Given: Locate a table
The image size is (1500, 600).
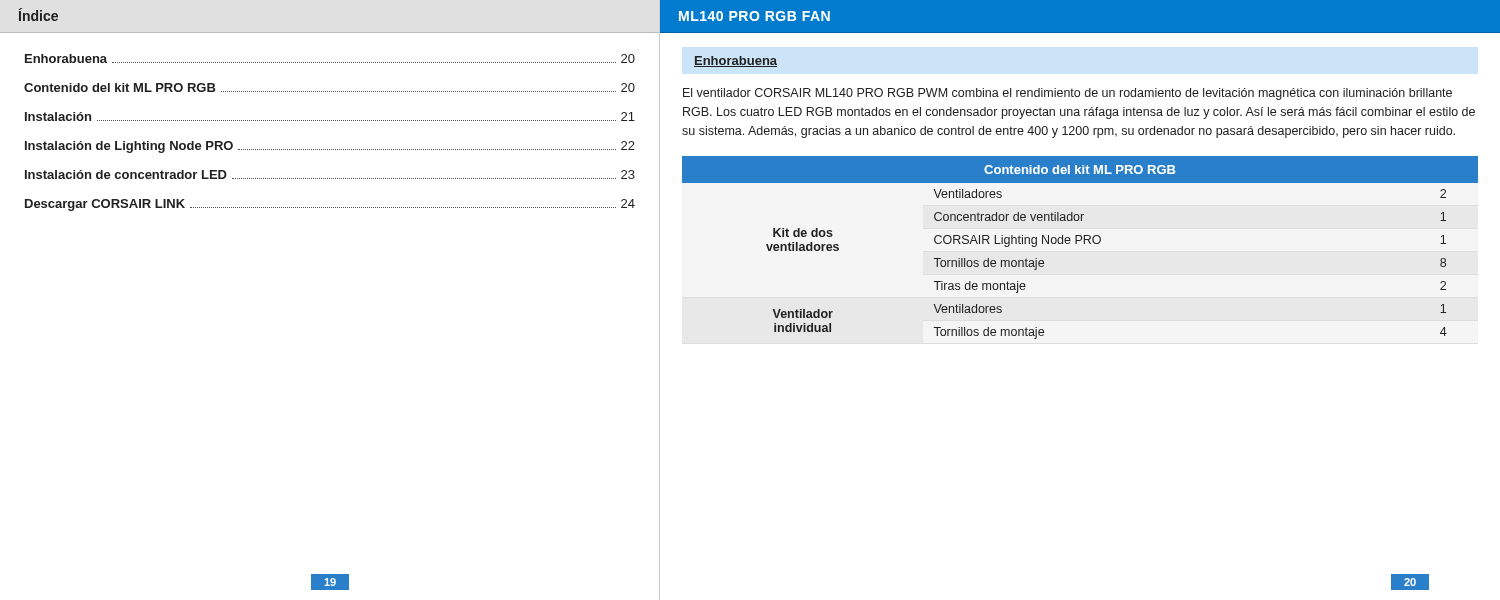Looking at the screenshot, I should 1080,250.
